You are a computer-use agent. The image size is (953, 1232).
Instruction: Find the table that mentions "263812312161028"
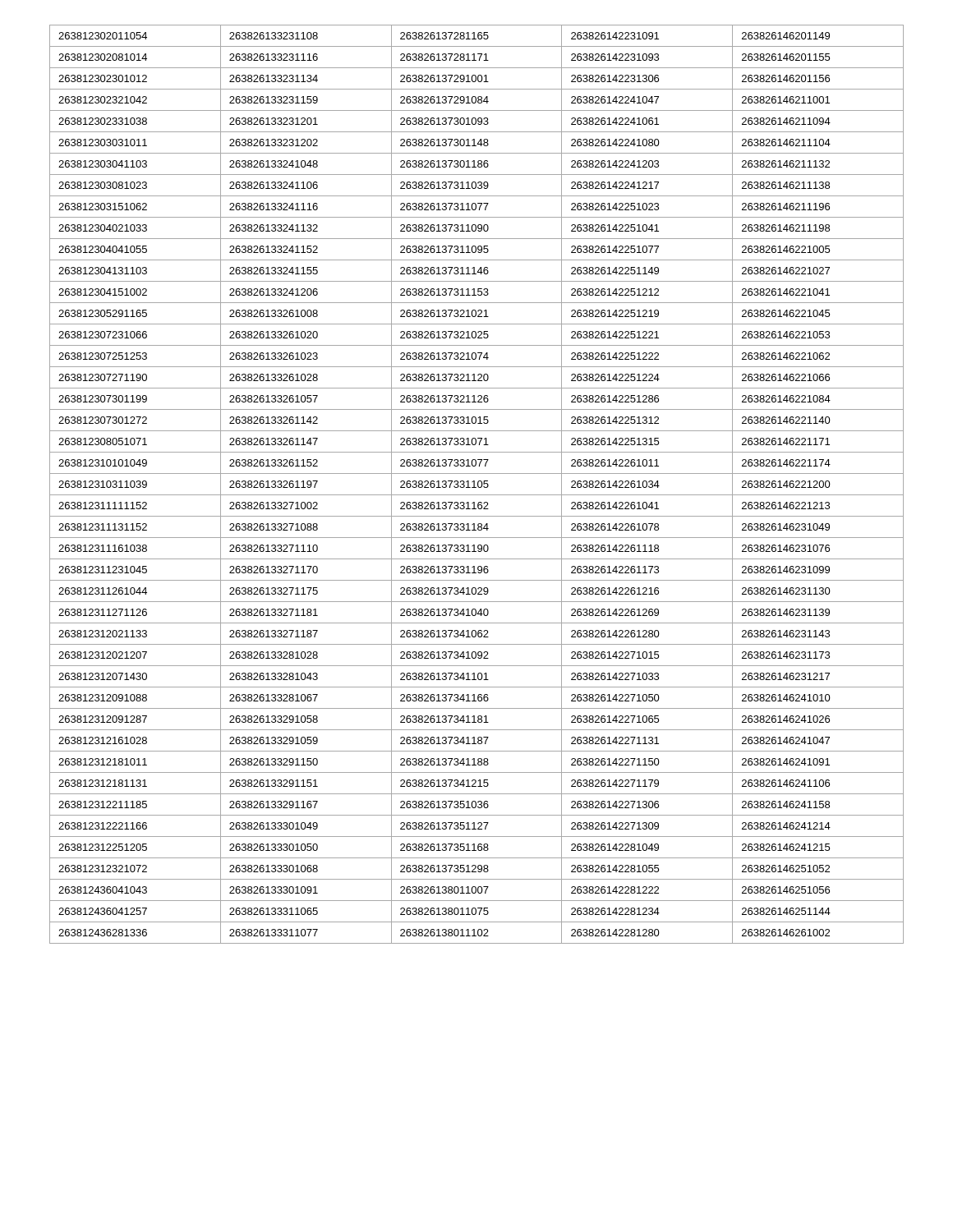476,484
